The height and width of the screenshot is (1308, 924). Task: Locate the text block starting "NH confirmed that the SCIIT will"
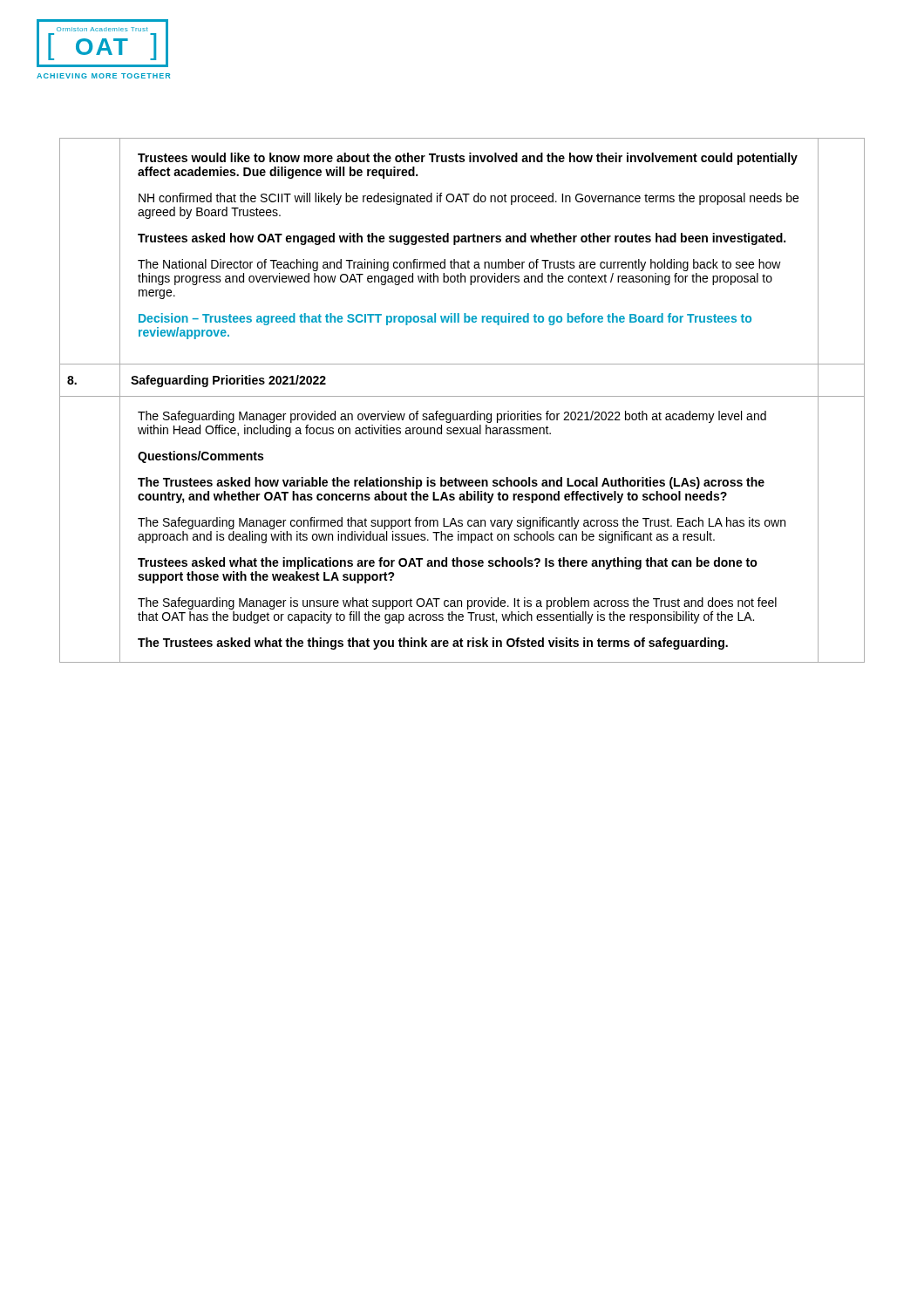(468, 205)
